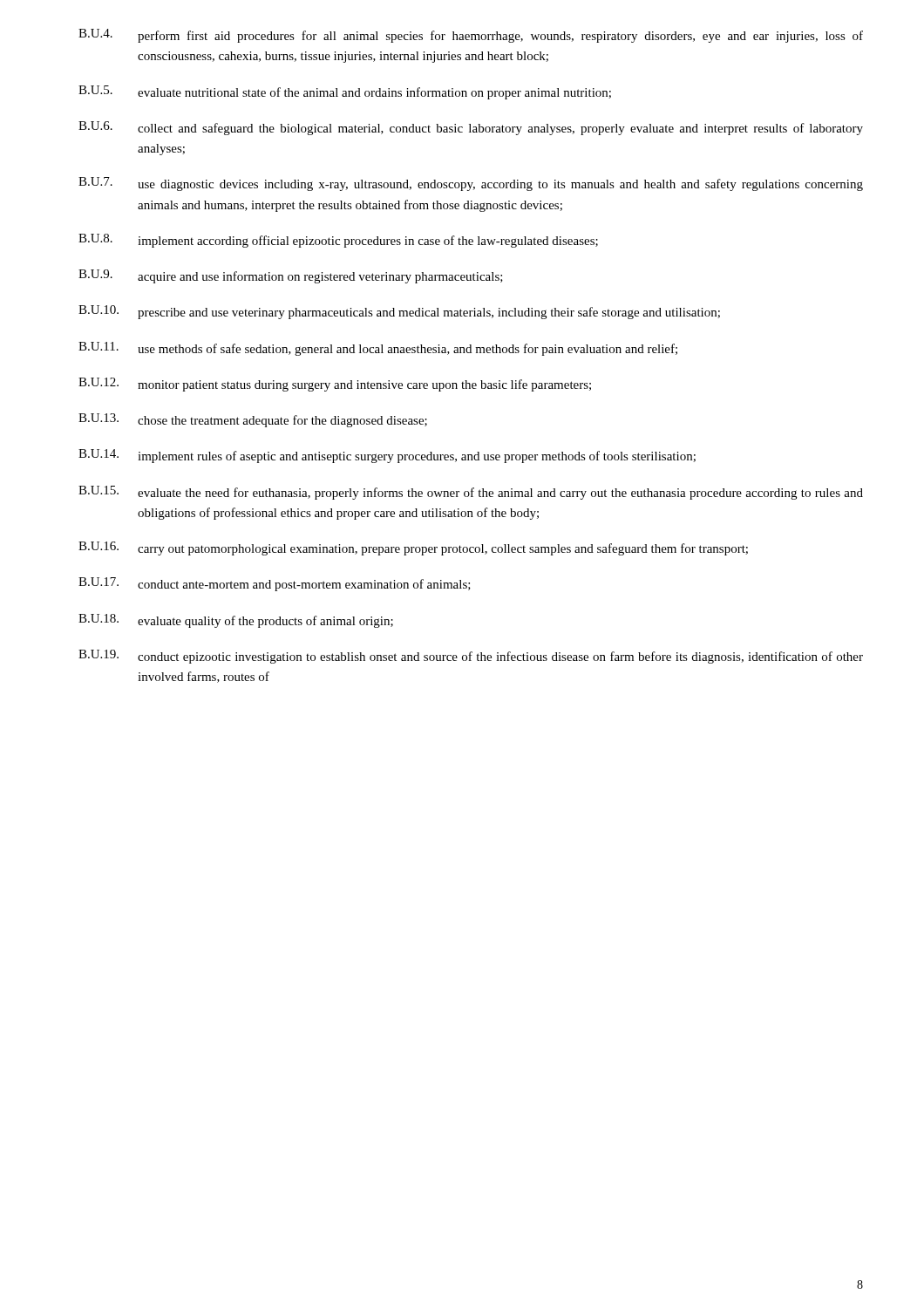Find the region starting "B.U.13. chose the"
The width and height of the screenshot is (924, 1308).
pyautogui.click(x=253, y=420)
